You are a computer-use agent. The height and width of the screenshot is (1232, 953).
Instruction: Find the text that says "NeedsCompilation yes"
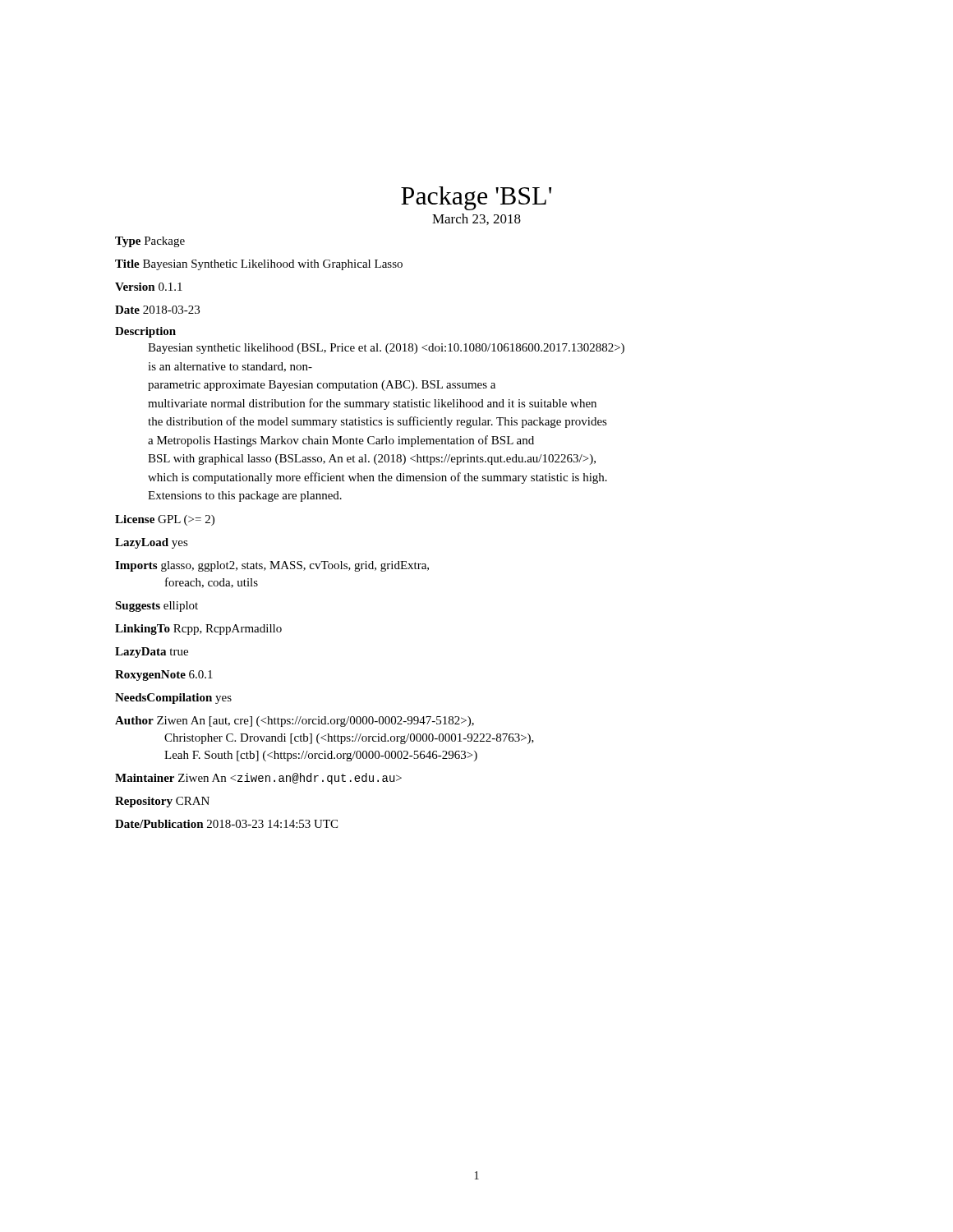click(173, 697)
